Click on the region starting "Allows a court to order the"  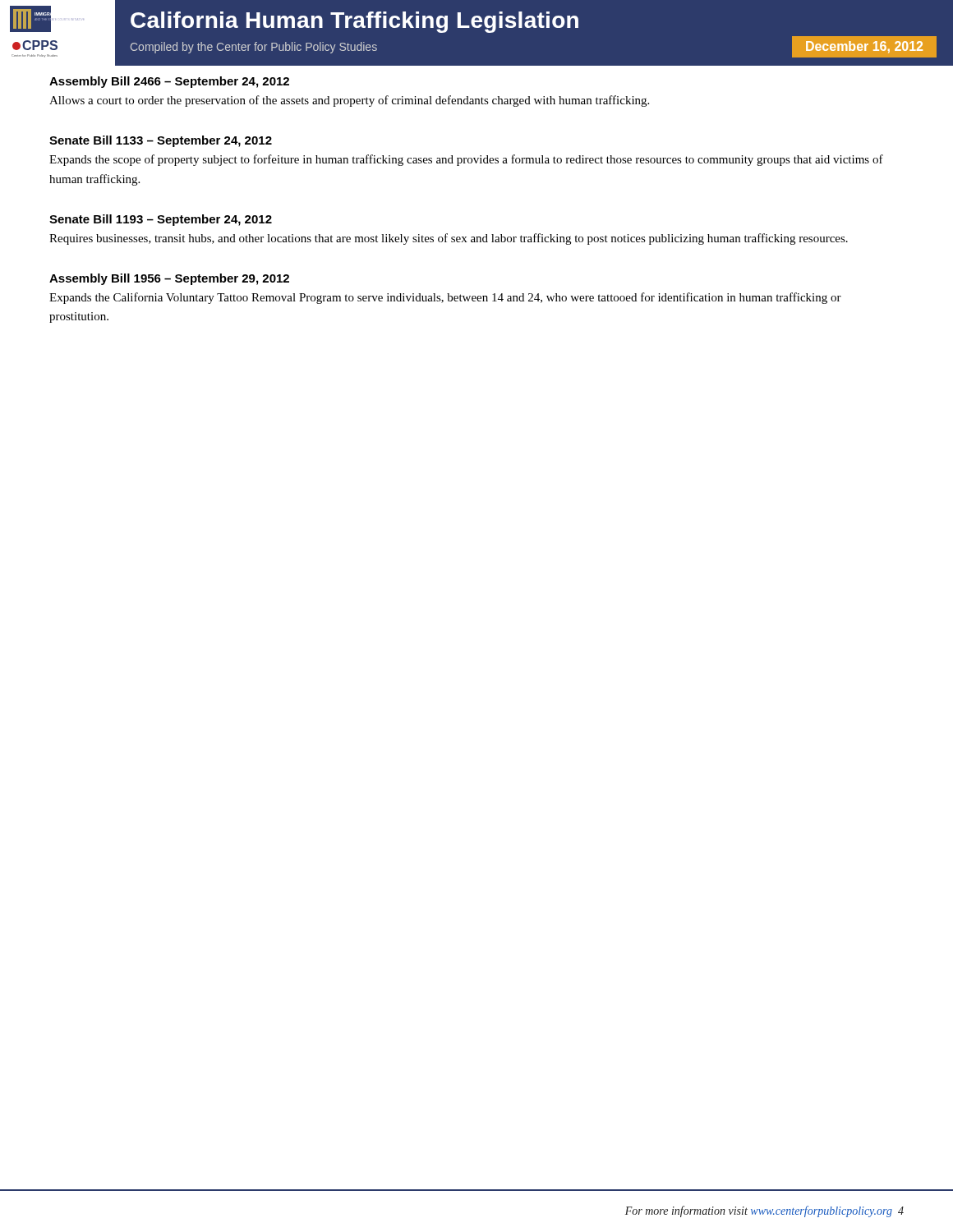click(x=350, y=100)
